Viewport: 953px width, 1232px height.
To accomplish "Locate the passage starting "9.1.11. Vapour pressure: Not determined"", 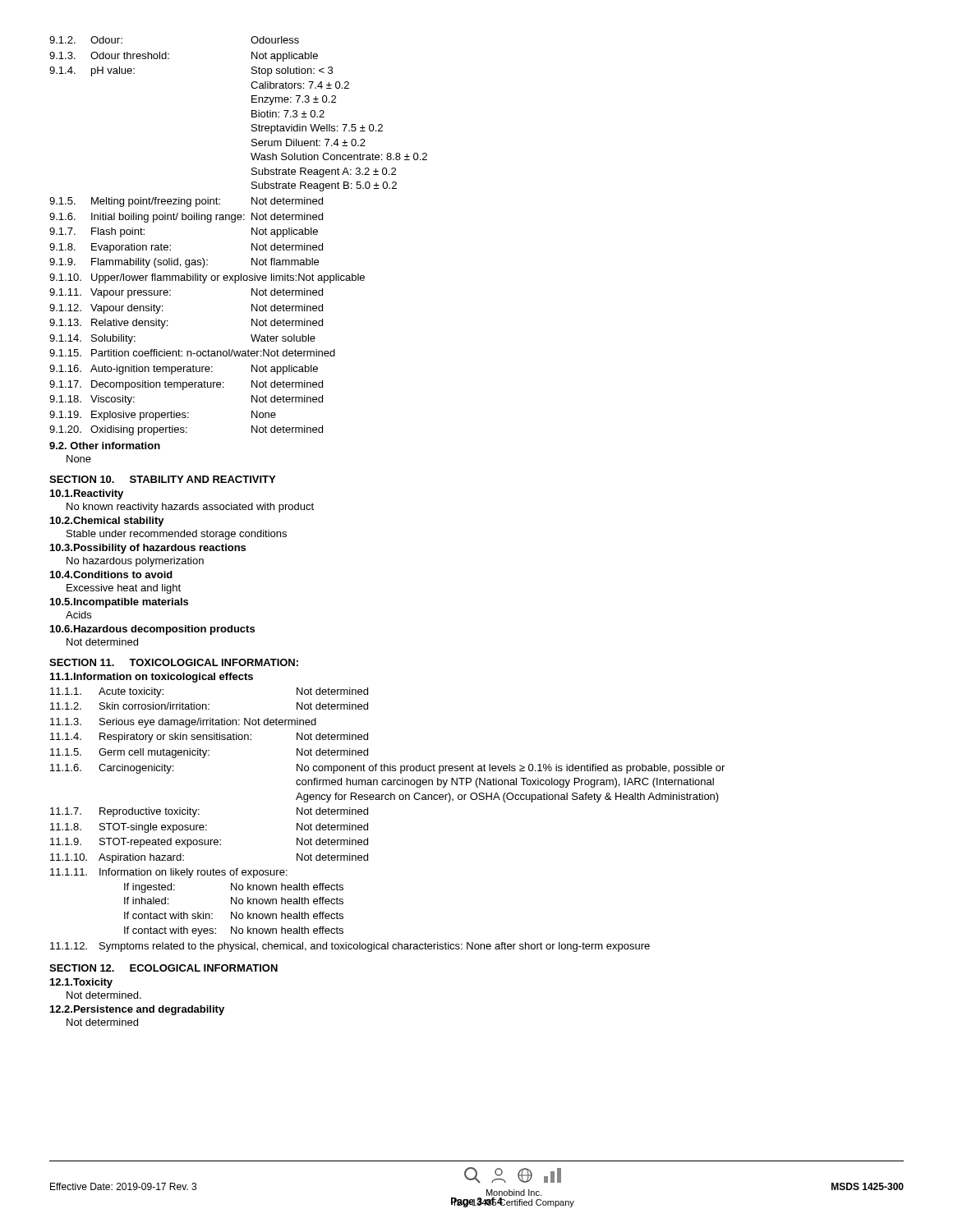I will coord(186,292).
